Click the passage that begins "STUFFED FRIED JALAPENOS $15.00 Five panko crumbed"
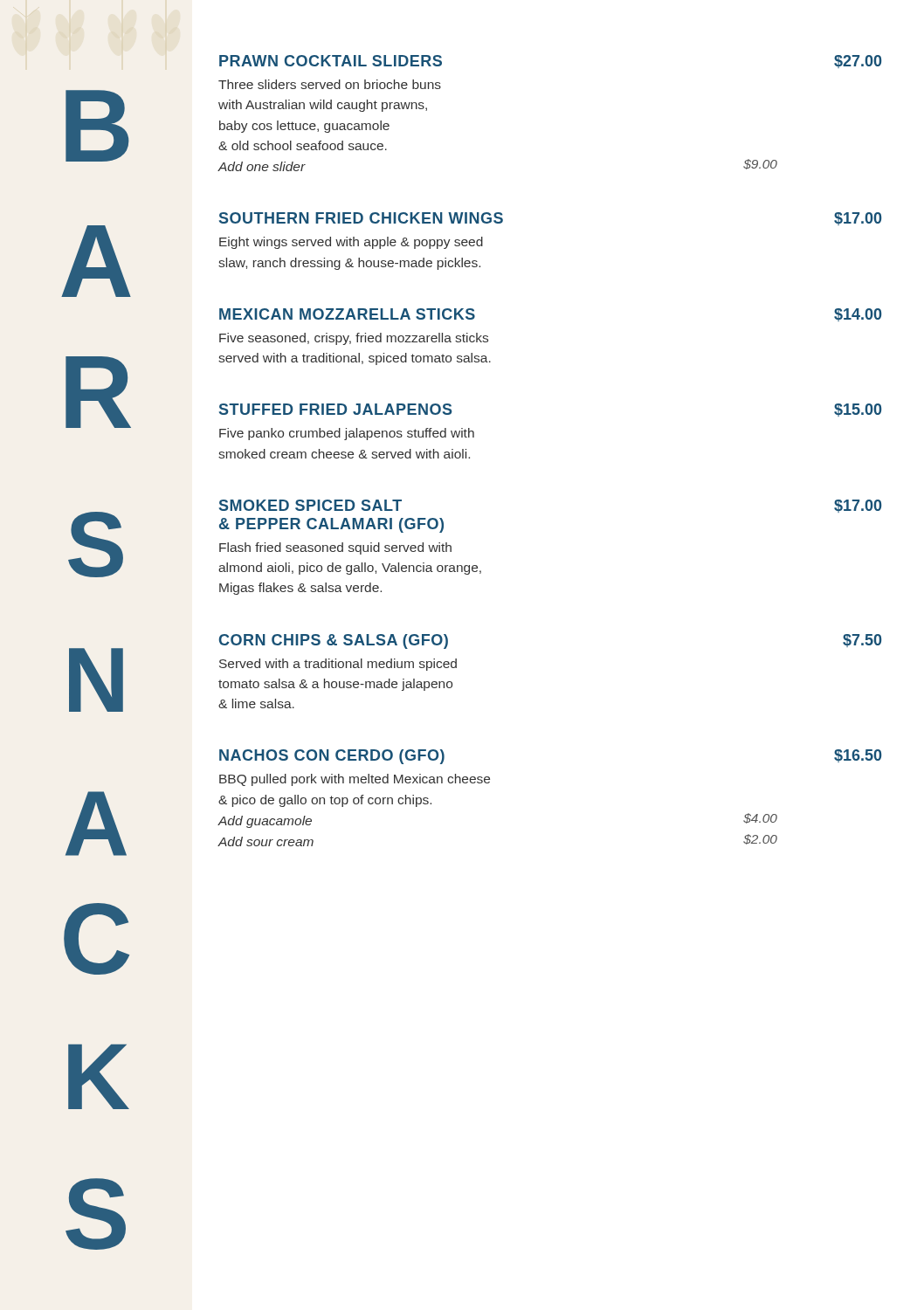Viewport: 924px width, 1310px height. tap(331, 410)
